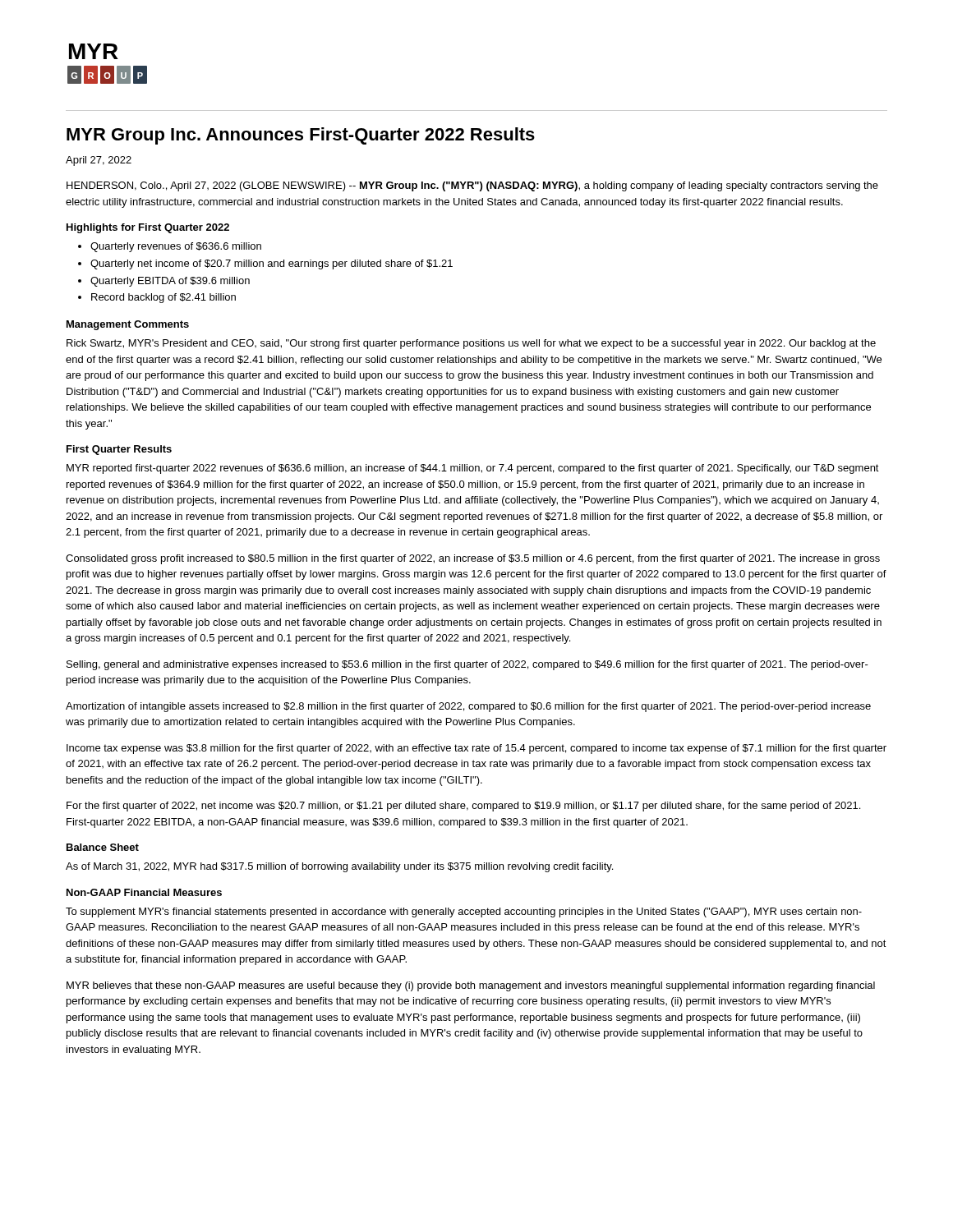Select the text starting "Record backlog of $2.41 billion"

(163, 297)
